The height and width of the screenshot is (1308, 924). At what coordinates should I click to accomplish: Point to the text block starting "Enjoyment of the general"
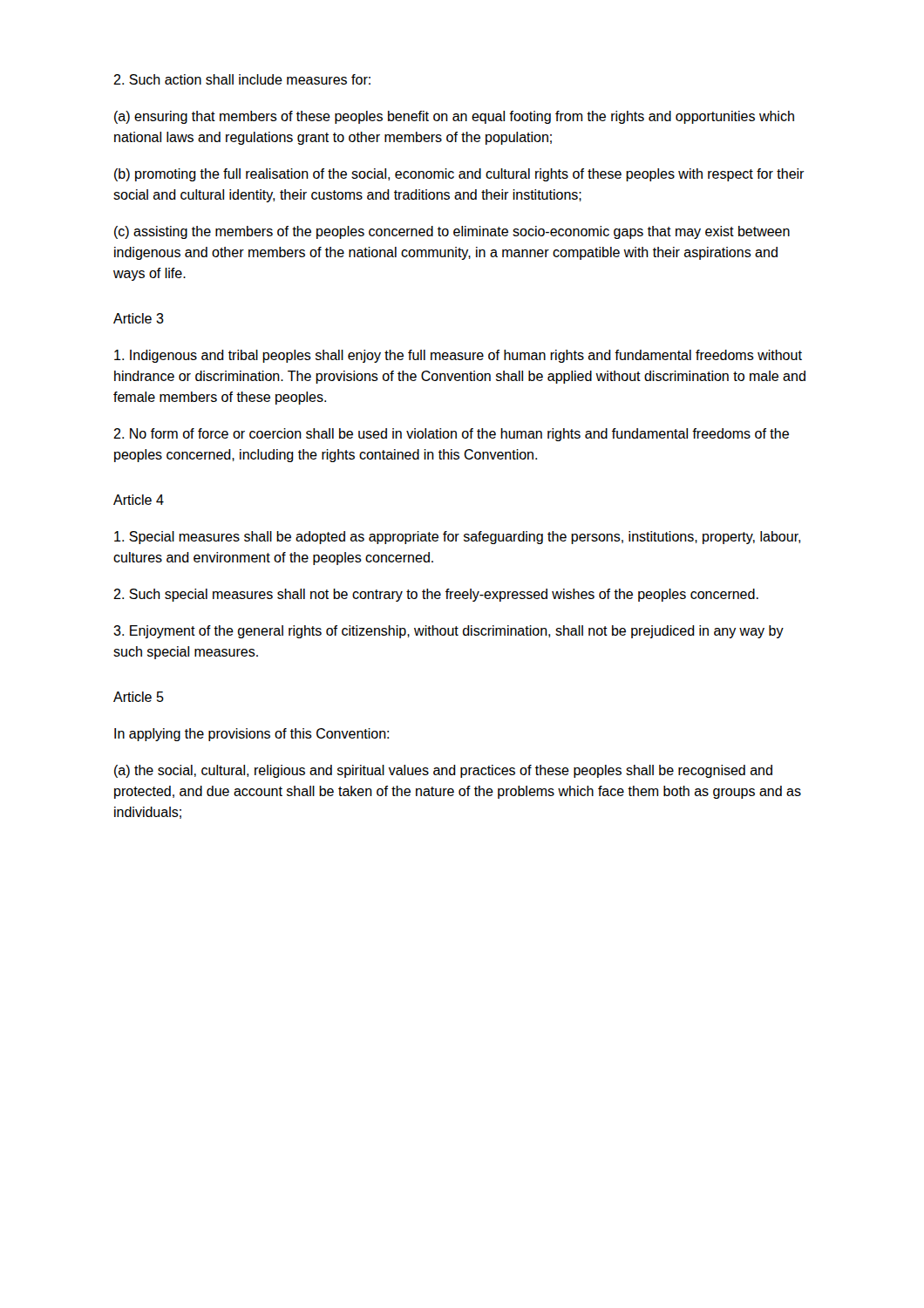coord(448,641)
